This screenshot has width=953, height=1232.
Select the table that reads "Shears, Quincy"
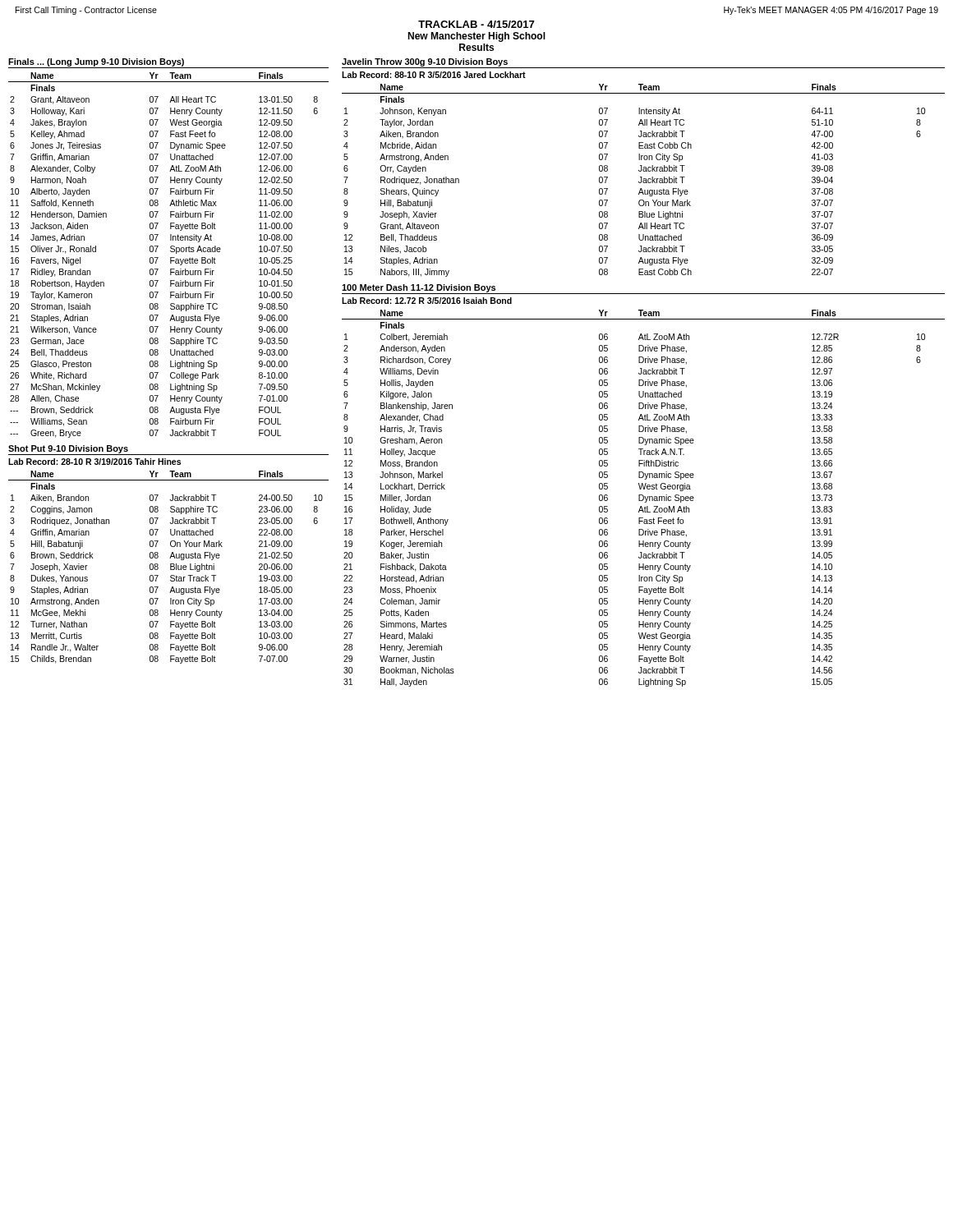tap(643, 179)
